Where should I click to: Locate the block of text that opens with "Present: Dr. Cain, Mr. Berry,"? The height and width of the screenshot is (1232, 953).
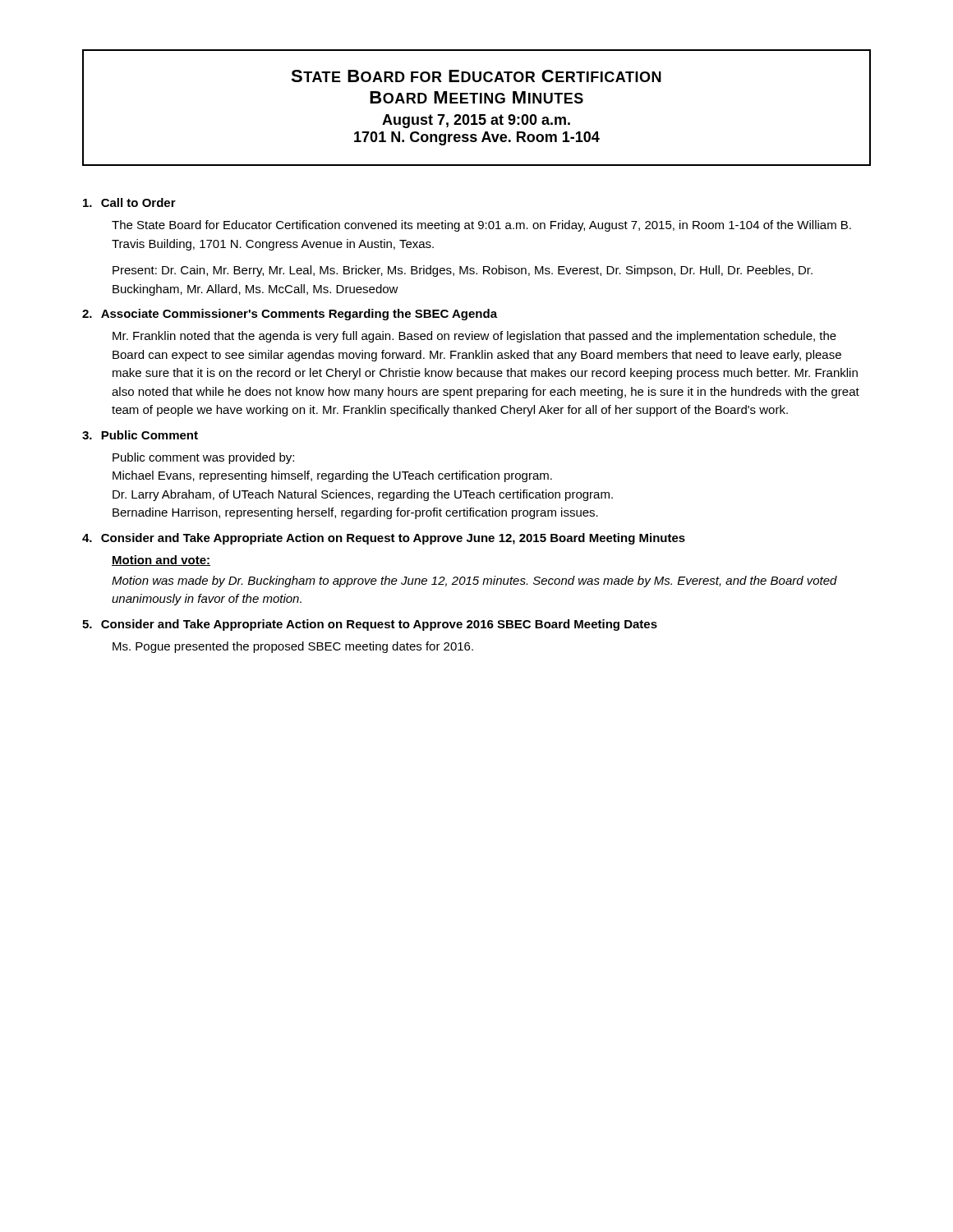[x=463, y=279]
